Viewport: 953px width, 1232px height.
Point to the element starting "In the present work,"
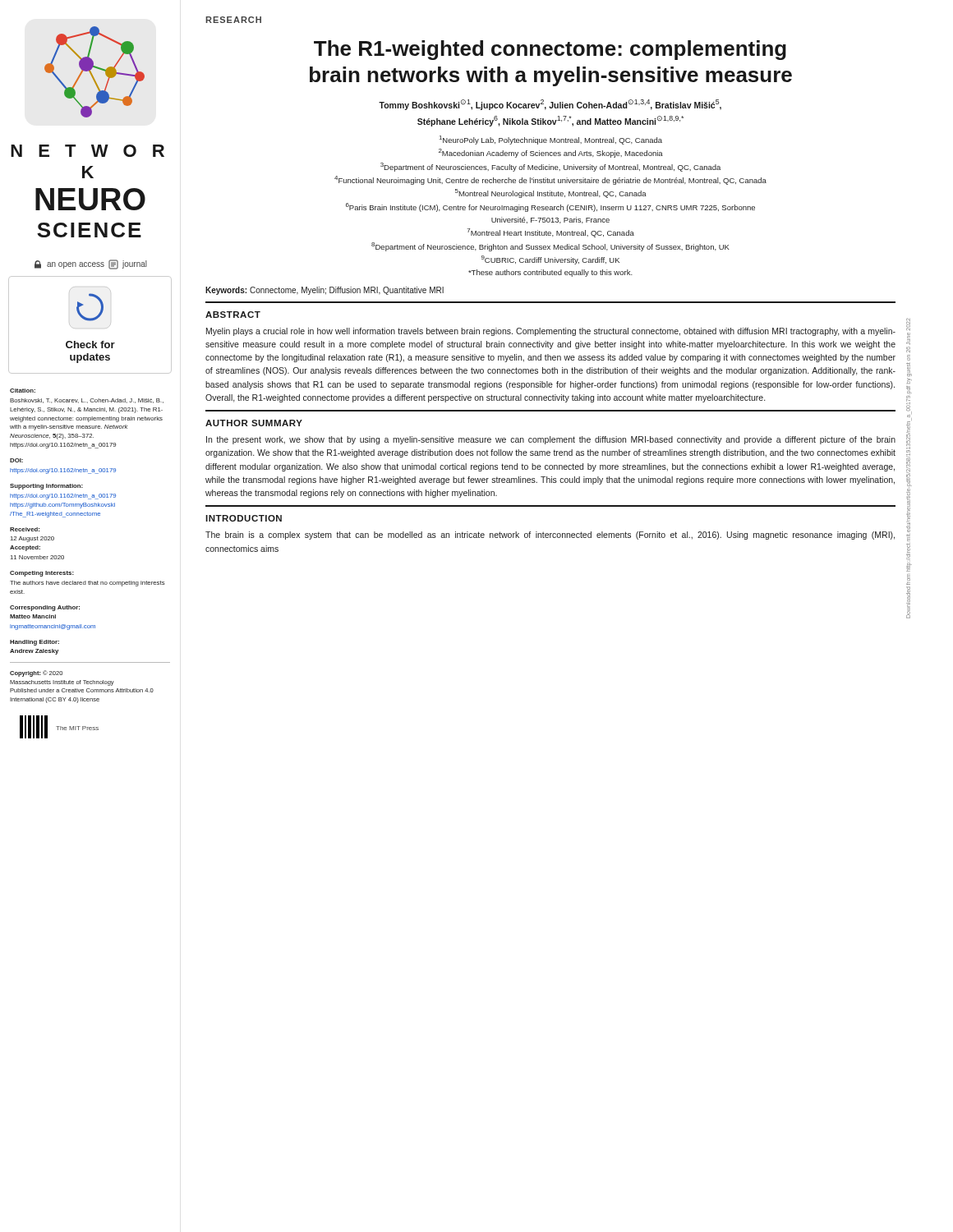pos(550,466)
